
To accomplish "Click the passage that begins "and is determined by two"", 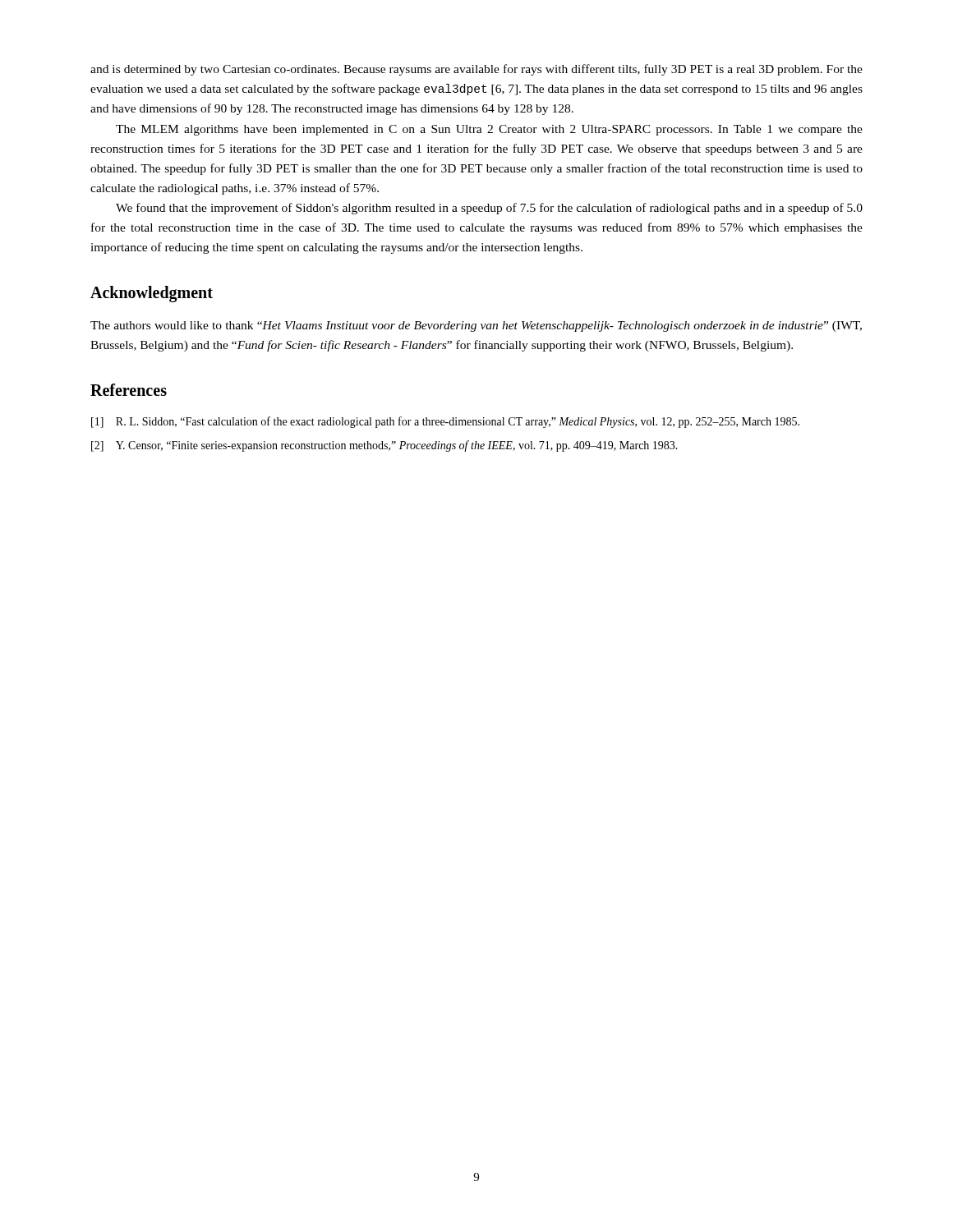I will pos(476,89).
